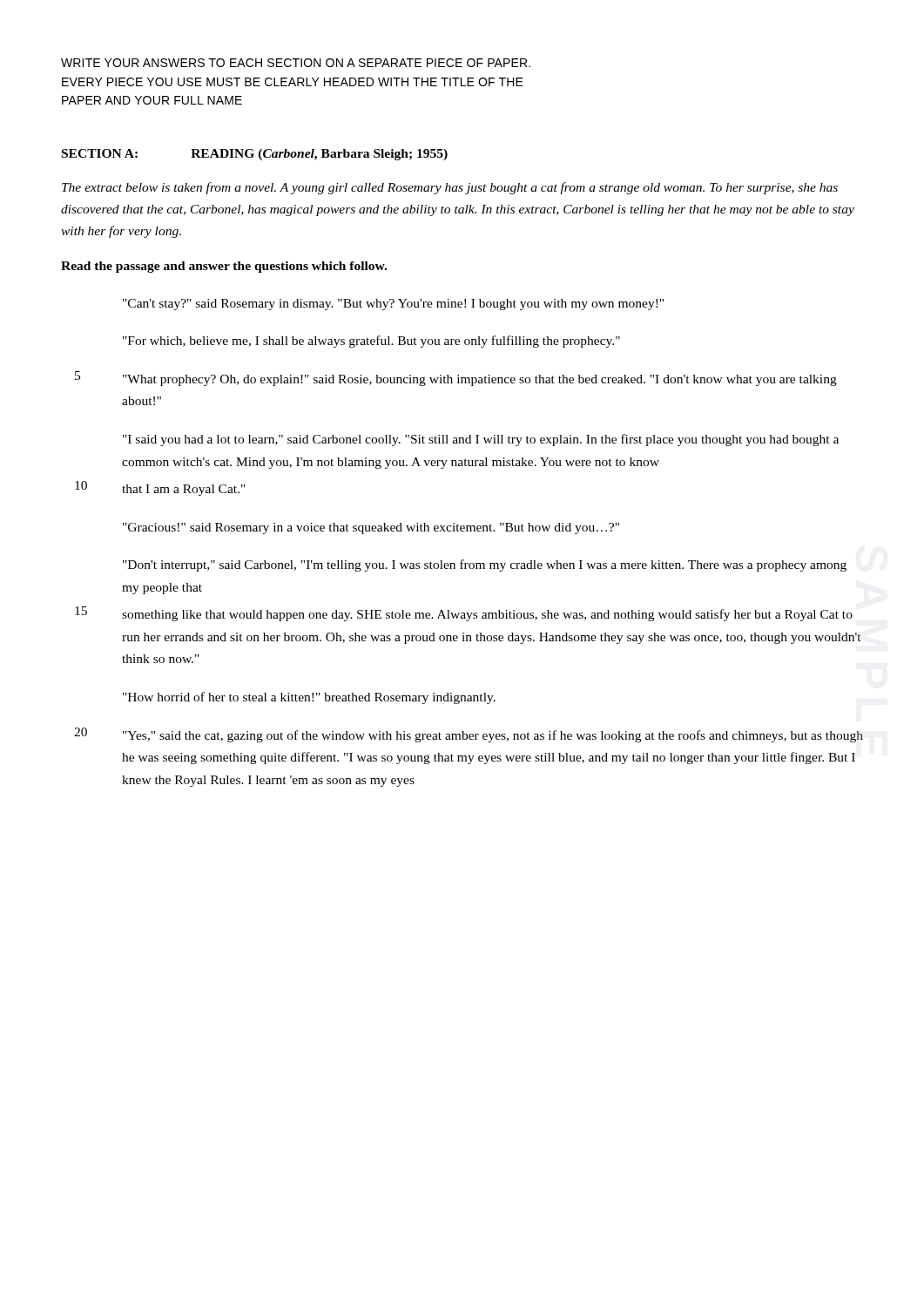This screenshot has width=924, height=1307.
Task: Point to the text block starting ""I said you had a lot to learn,""
Action: click(x=492, y=450)
